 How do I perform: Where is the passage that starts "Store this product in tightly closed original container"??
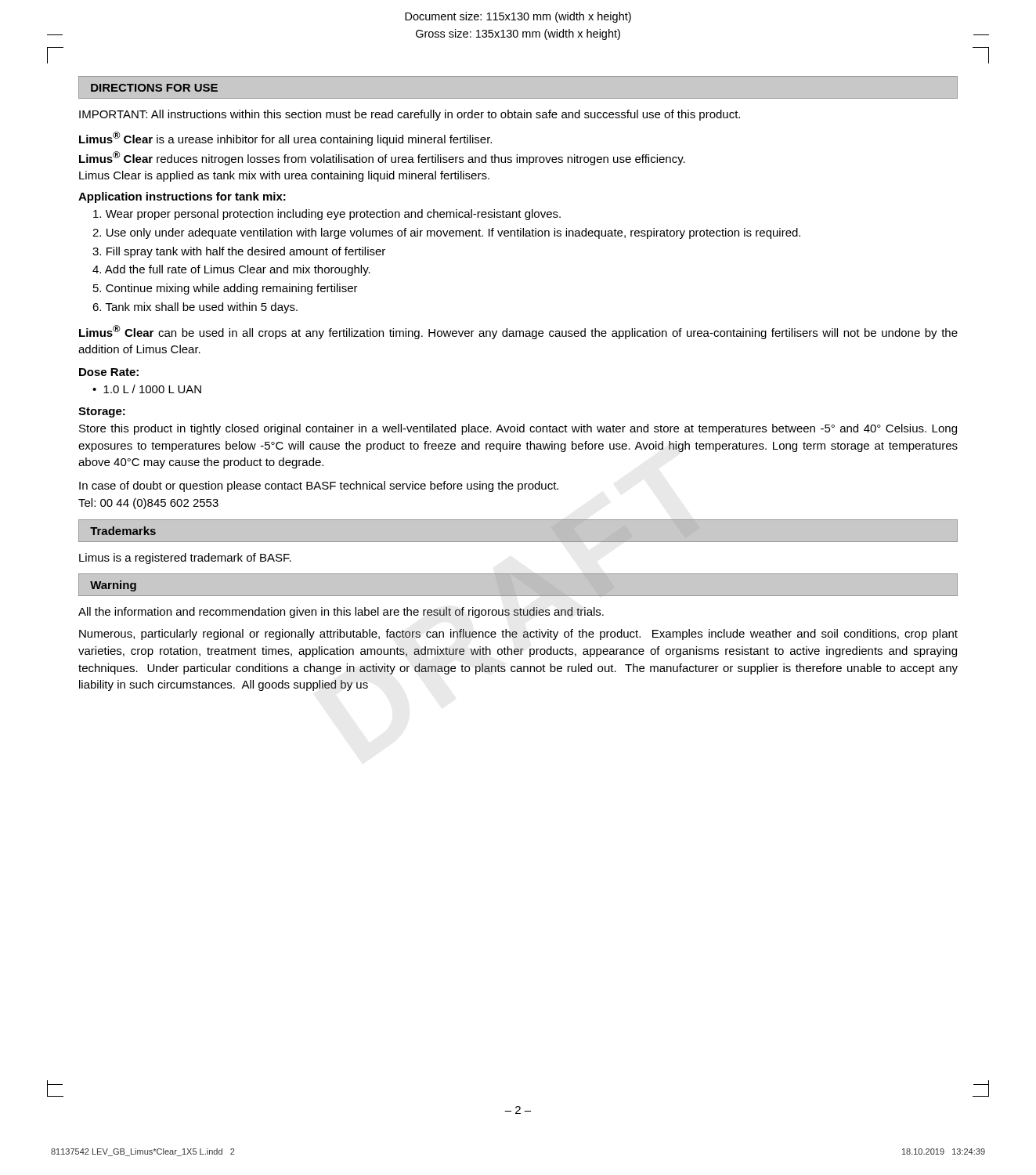pos(518,445)
